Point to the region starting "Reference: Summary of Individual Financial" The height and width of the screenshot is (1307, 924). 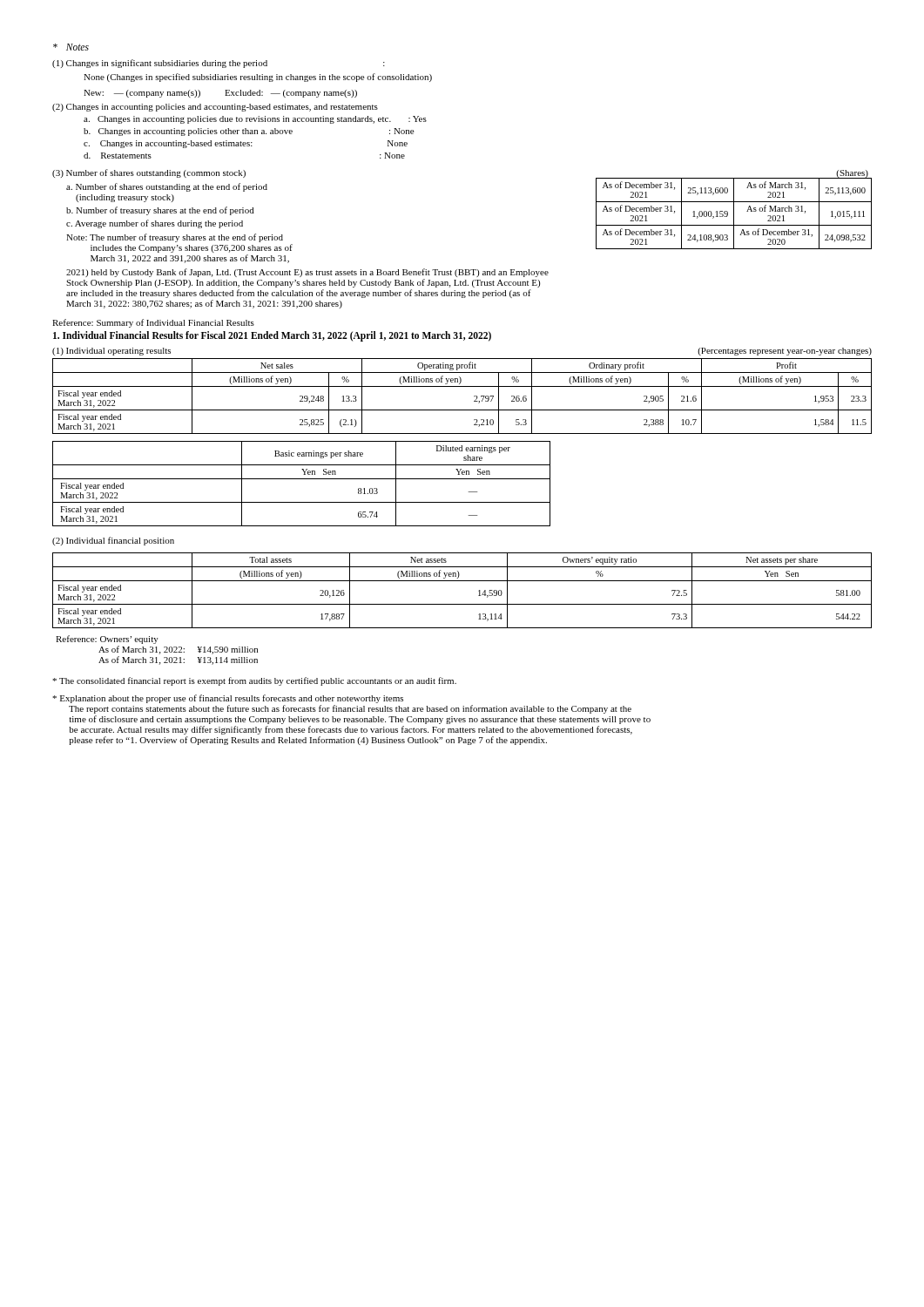(x=153, y=322)
